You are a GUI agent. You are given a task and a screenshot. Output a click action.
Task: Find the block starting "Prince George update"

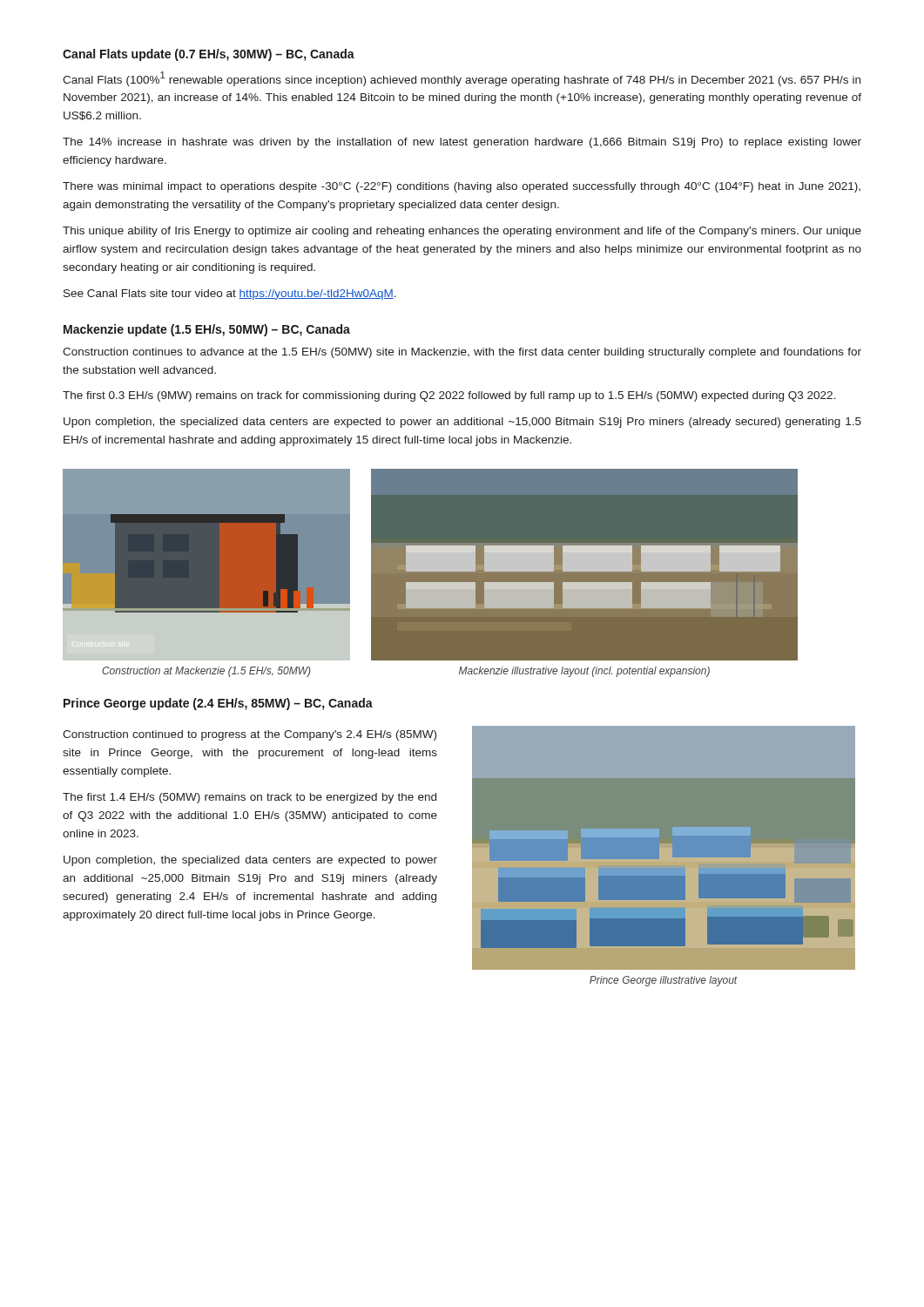218,703
